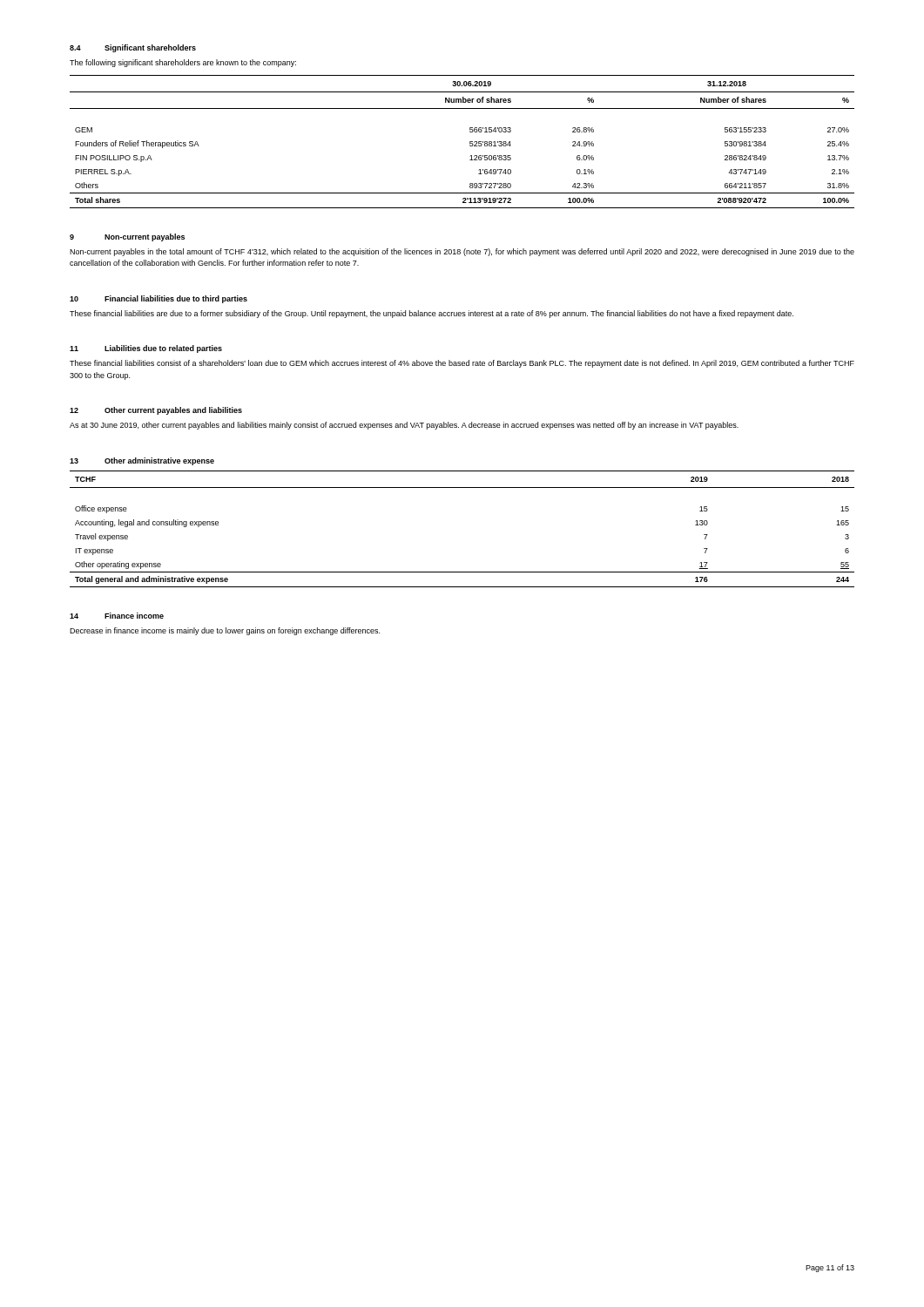
Task: Locate the region starting "Non-current payables in the total amount"
Action: [462, 257]
